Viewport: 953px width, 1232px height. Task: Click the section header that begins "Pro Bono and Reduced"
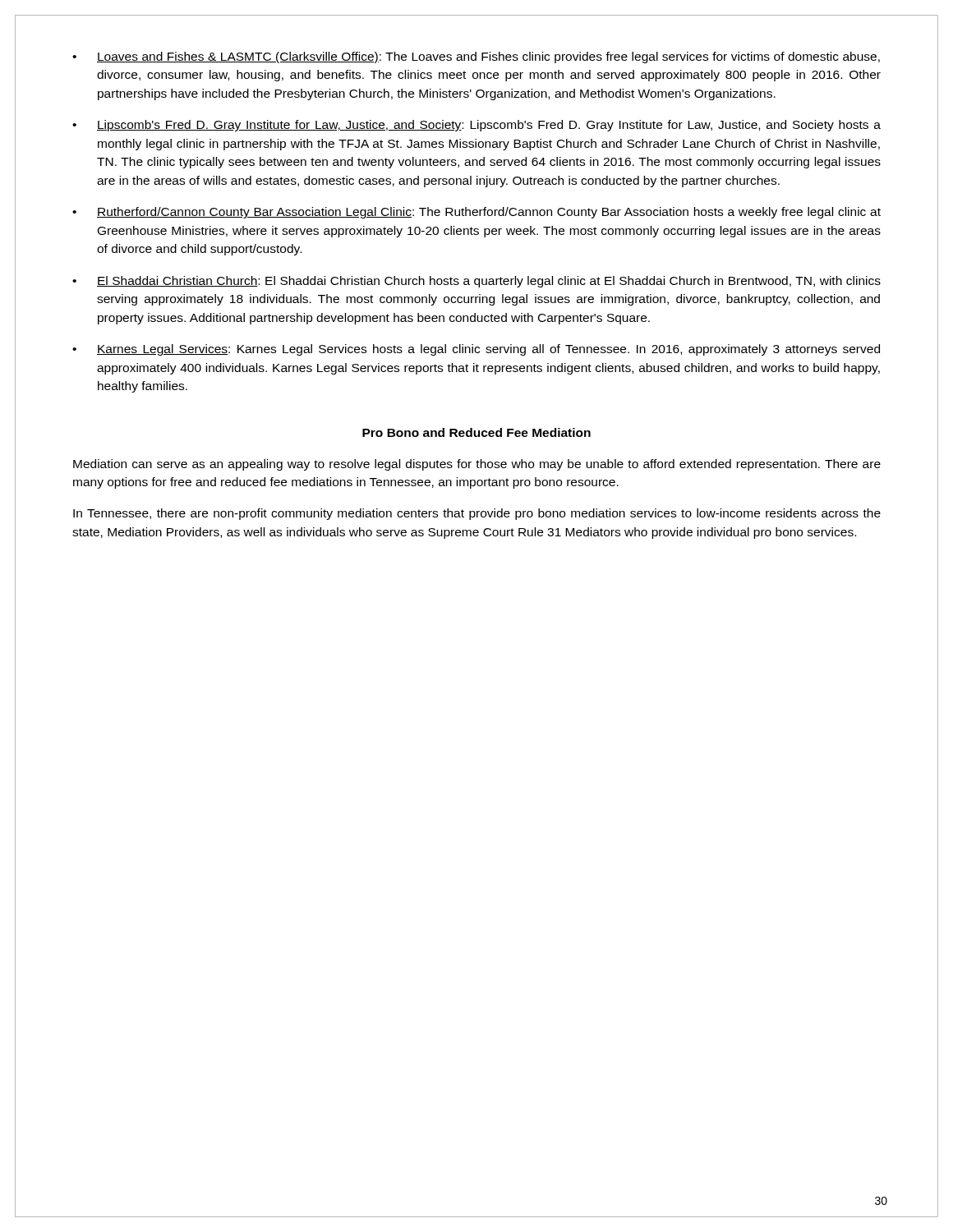point(476,432)
